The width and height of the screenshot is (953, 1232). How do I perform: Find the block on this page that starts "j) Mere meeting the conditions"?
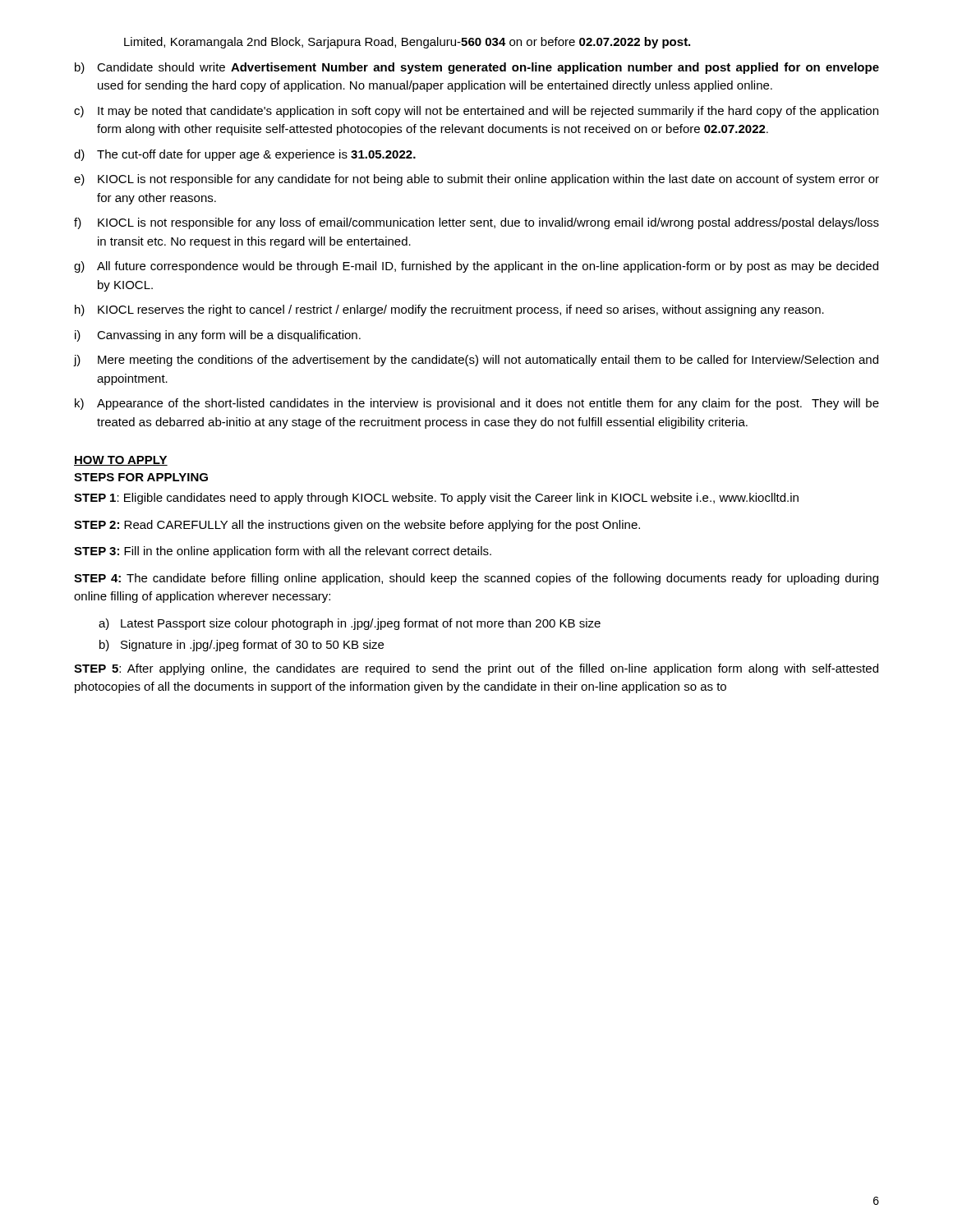(x=476, y=369)
